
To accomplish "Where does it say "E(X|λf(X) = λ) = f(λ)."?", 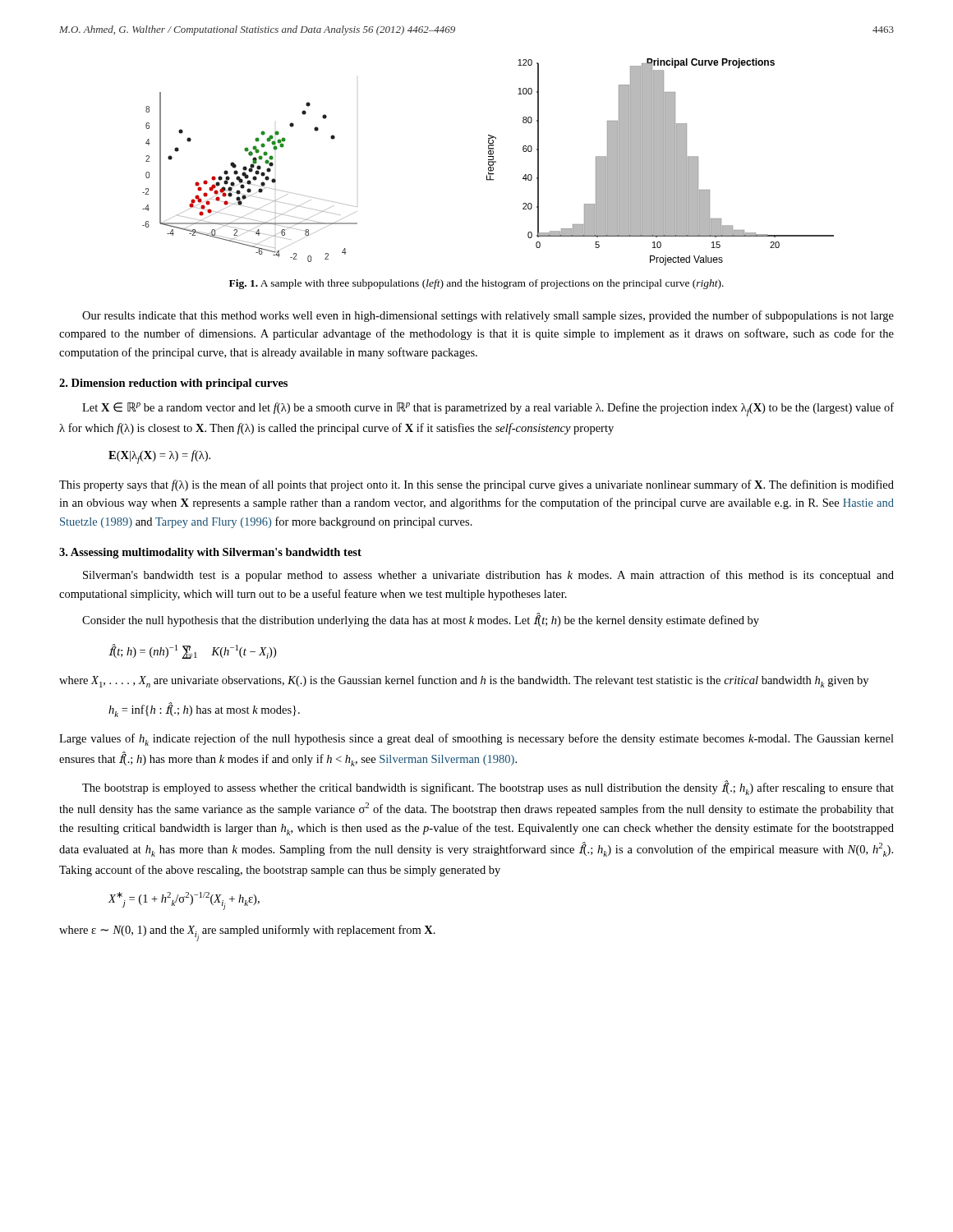I will click(160, 456).
